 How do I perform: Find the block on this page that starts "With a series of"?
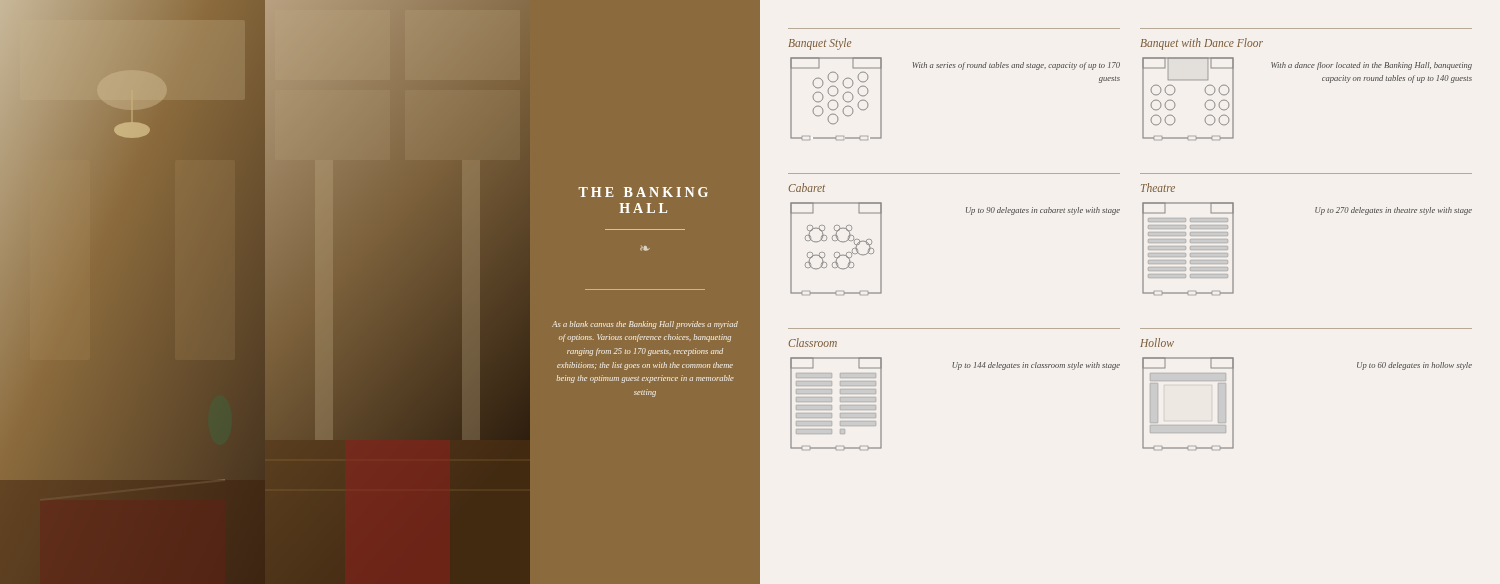coord(1016,72)
